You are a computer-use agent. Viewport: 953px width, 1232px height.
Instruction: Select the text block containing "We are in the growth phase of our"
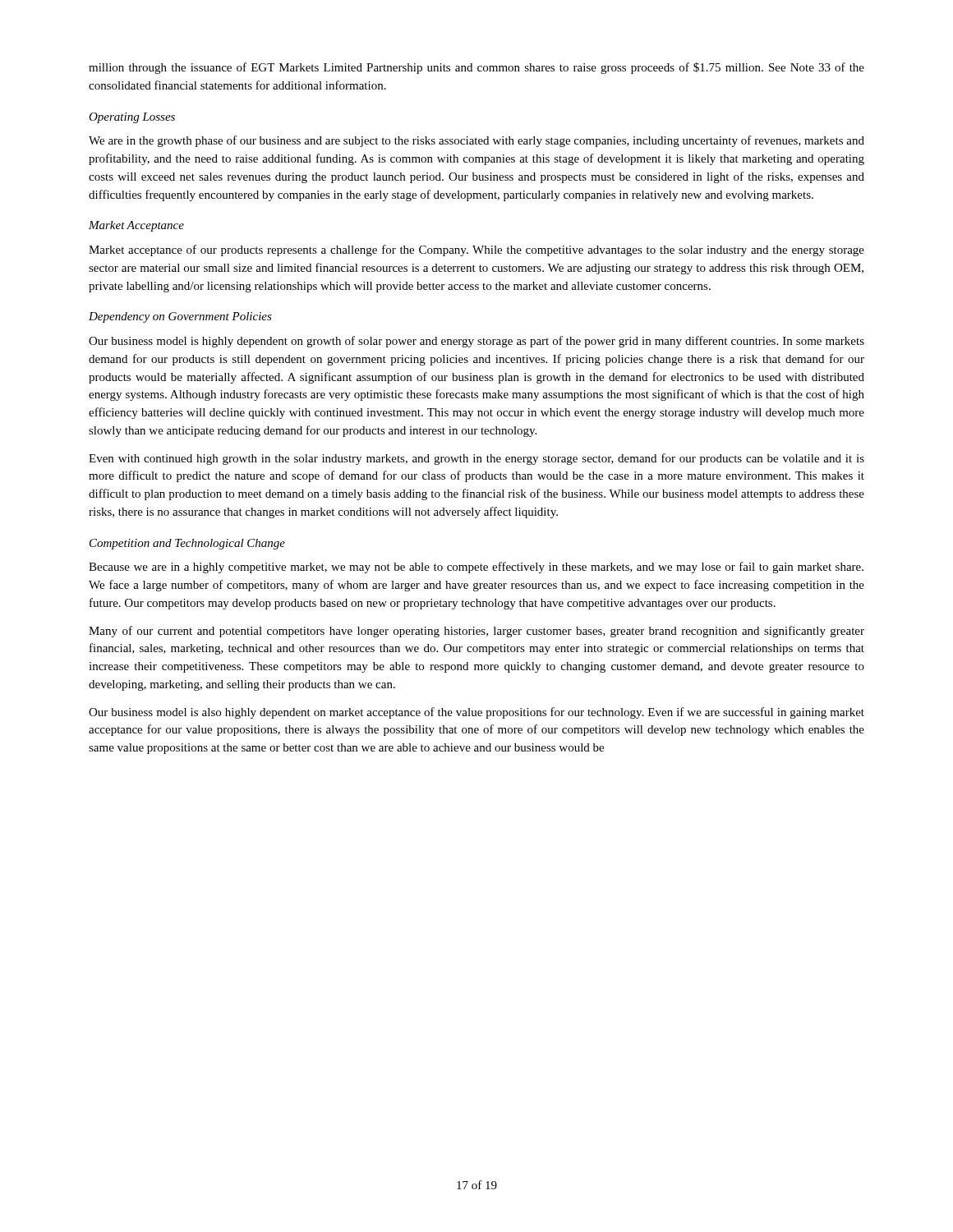pyautogui.click(x=476, y=168)
